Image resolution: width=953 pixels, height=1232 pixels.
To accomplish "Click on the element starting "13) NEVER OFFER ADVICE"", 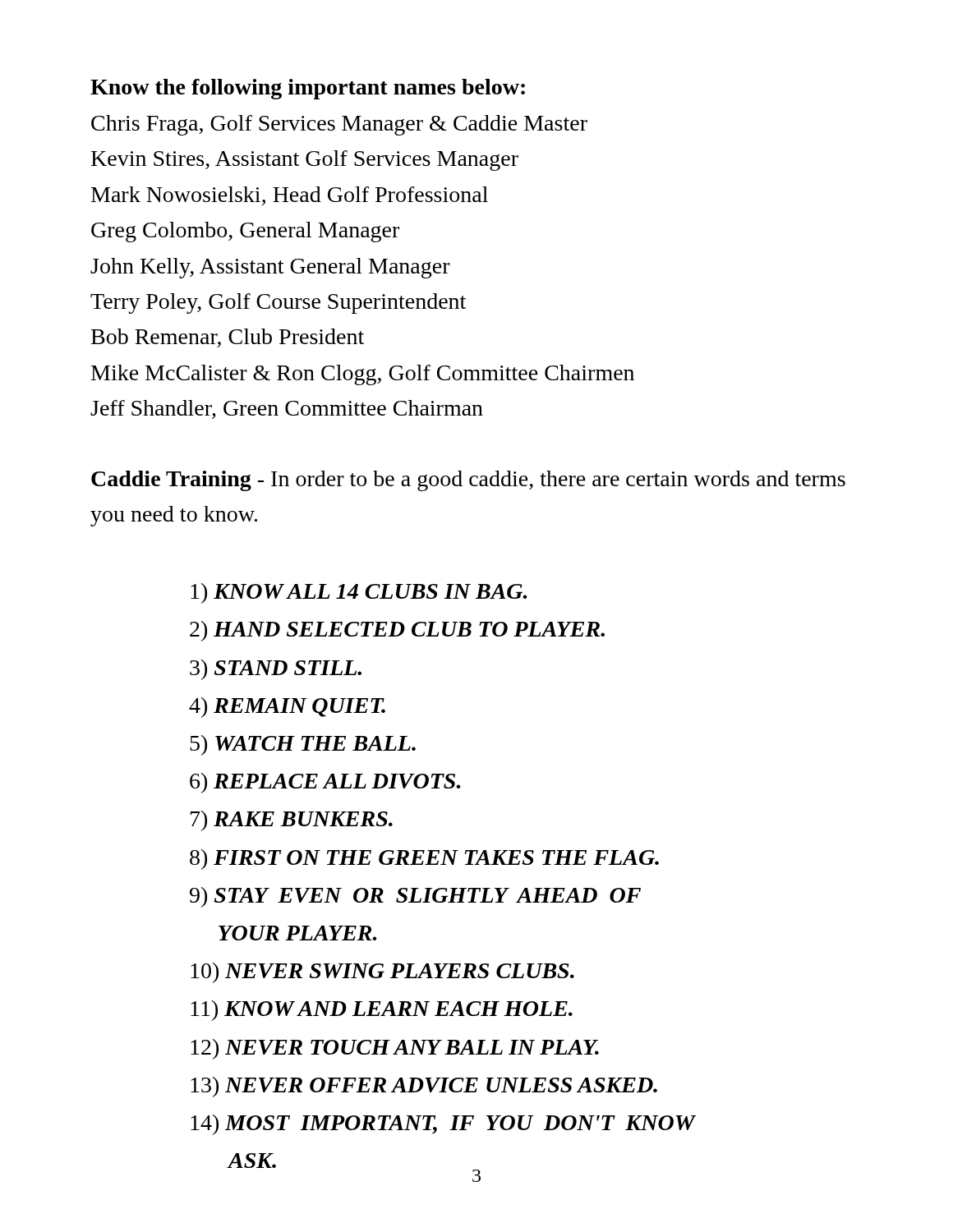I will click(x=424, y=1084).
